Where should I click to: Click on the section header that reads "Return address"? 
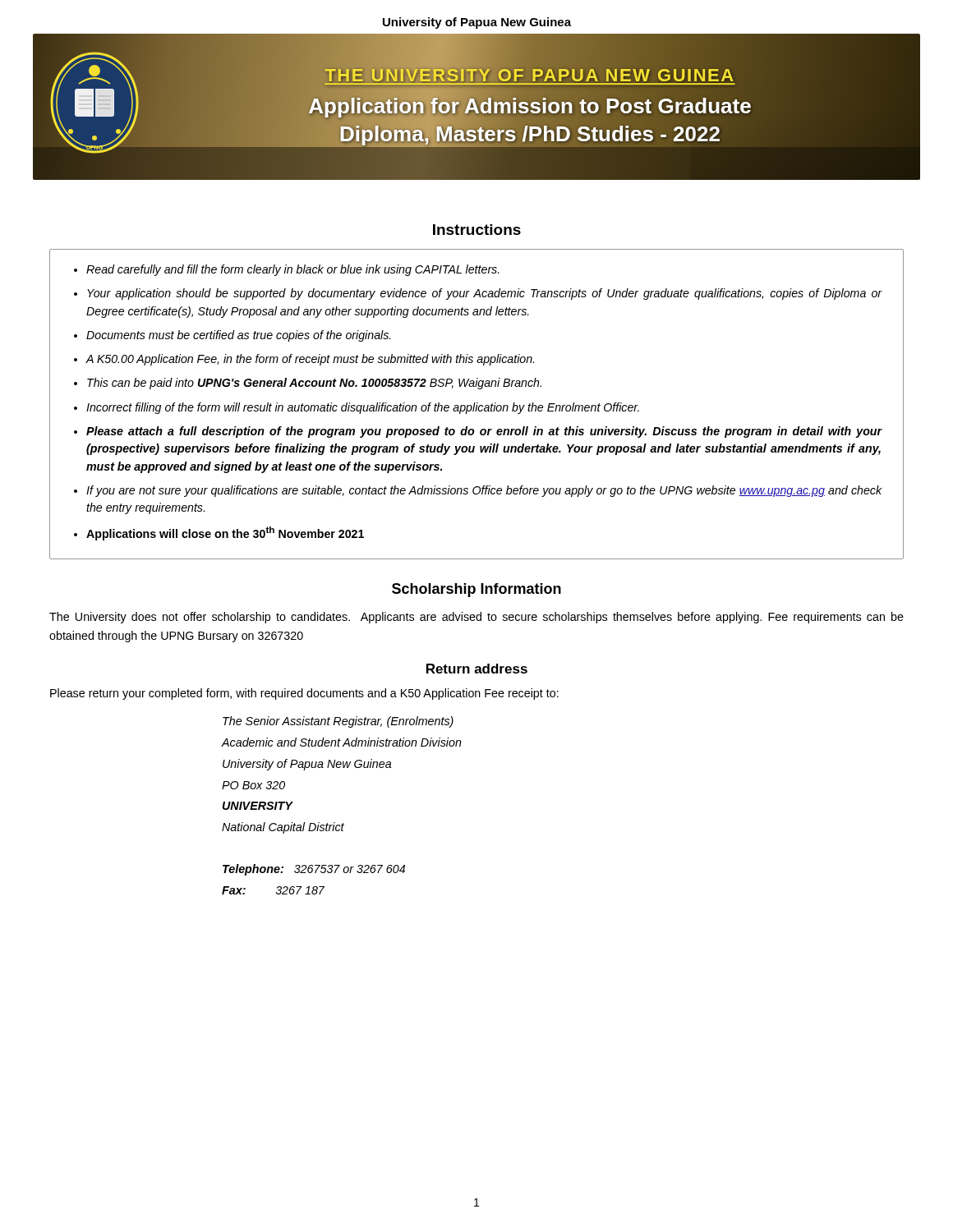point(476,669)
